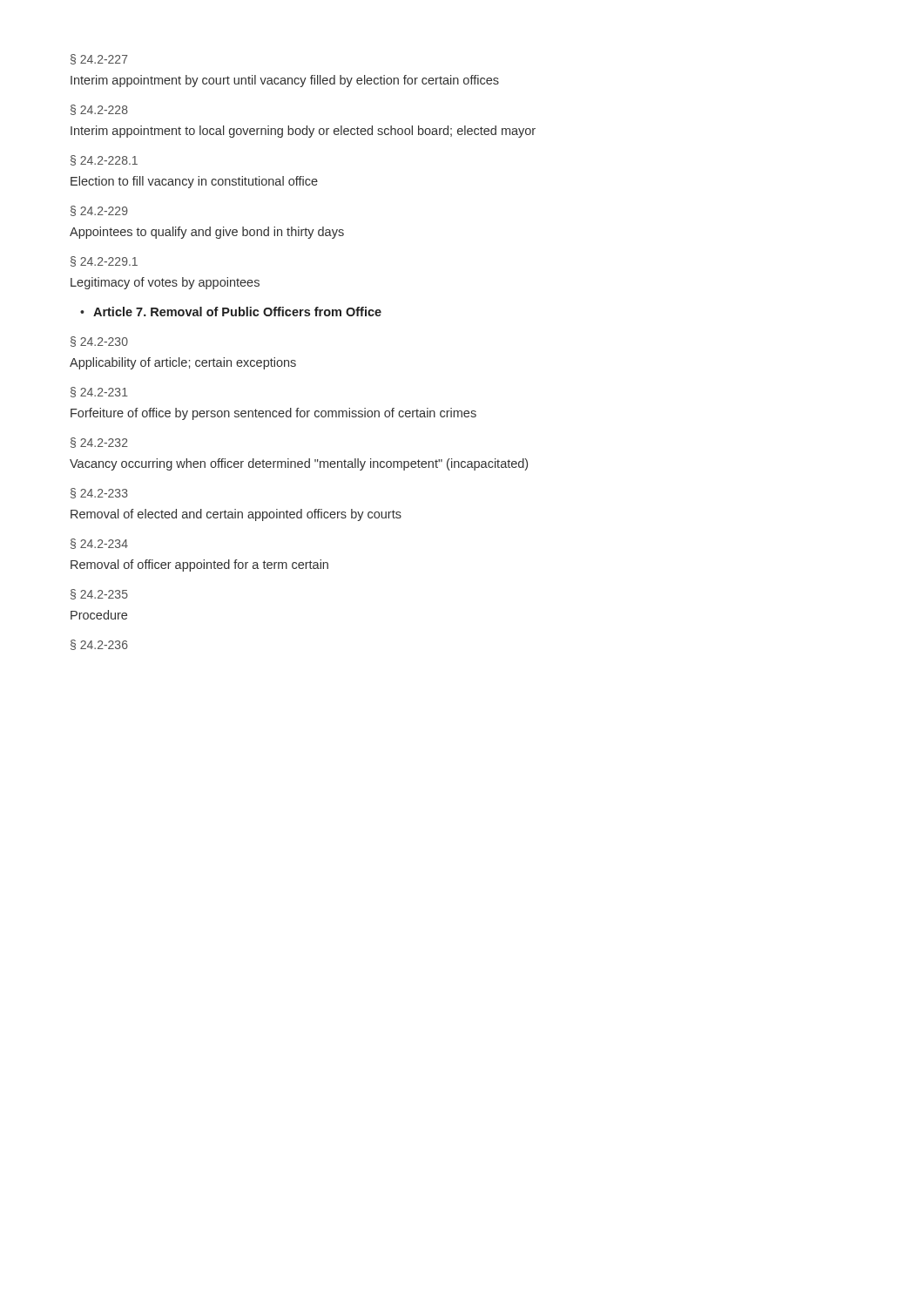
Task: Find "§ 24.2-229.1" on this page
Action: pos(104,261)
